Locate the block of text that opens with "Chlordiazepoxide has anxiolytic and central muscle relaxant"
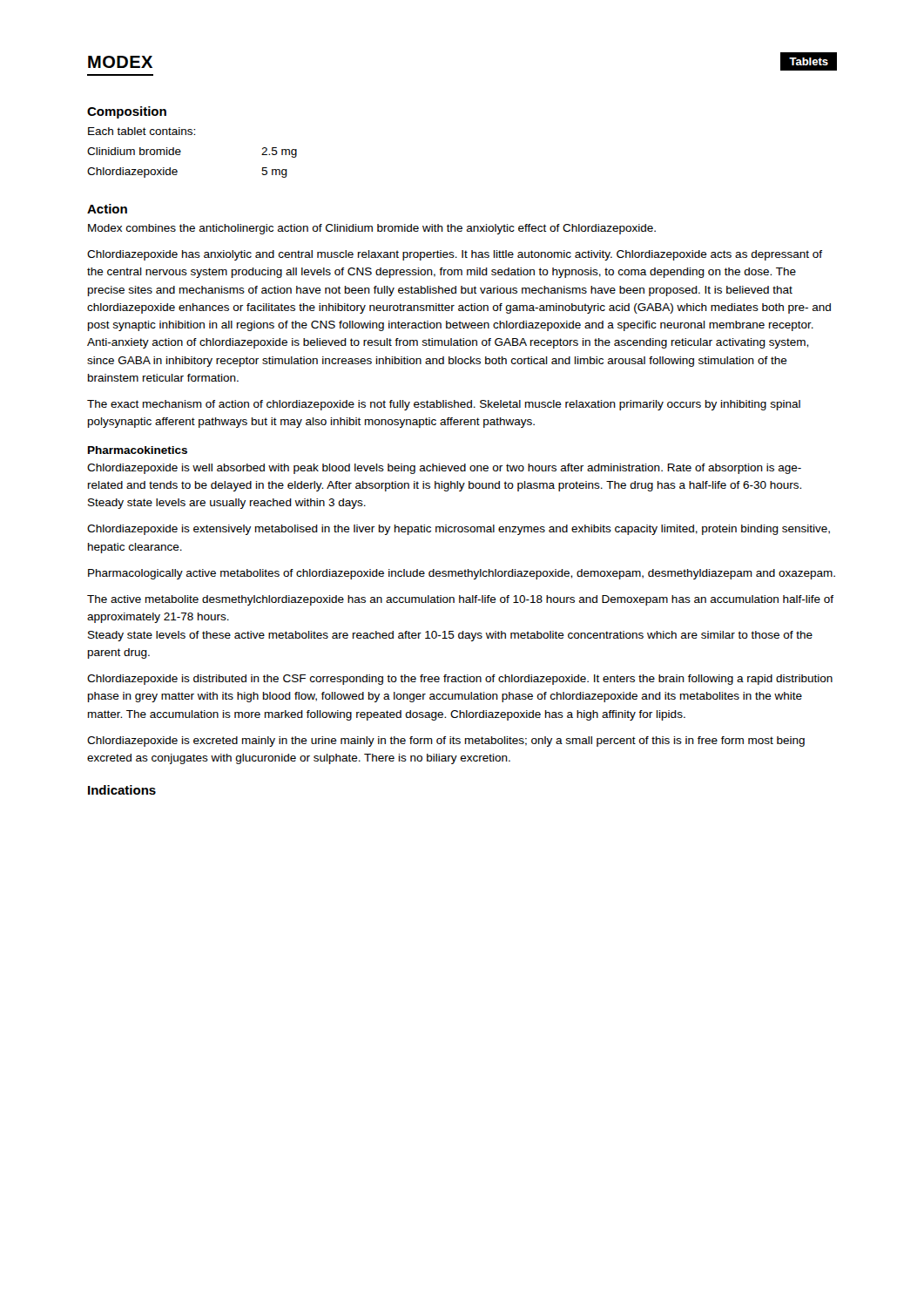The width and height of the screenshot is (924, 1307). pyautogui.click(x=459, y=316)
